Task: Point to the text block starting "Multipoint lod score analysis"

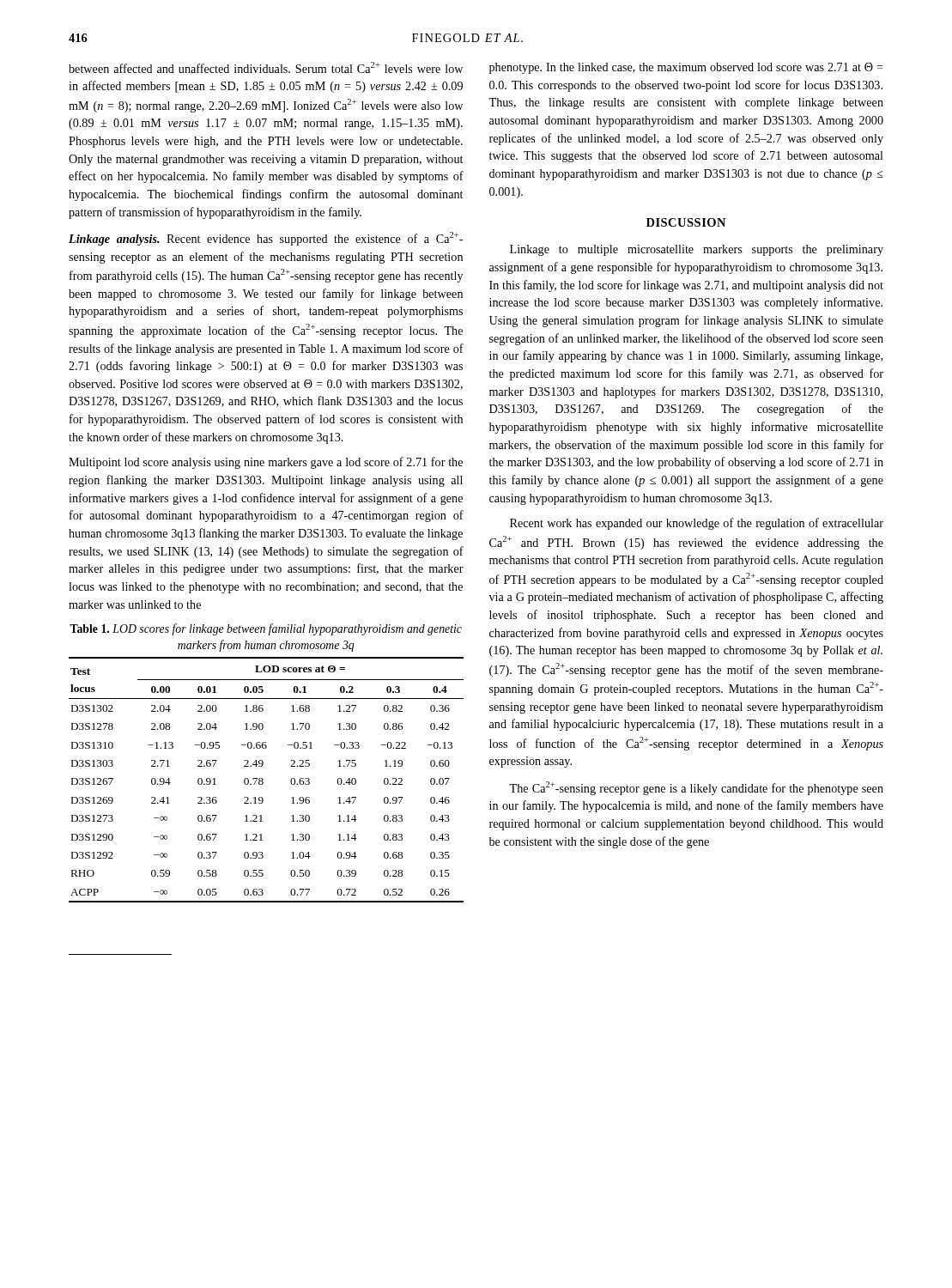Action: click(266, 534)
